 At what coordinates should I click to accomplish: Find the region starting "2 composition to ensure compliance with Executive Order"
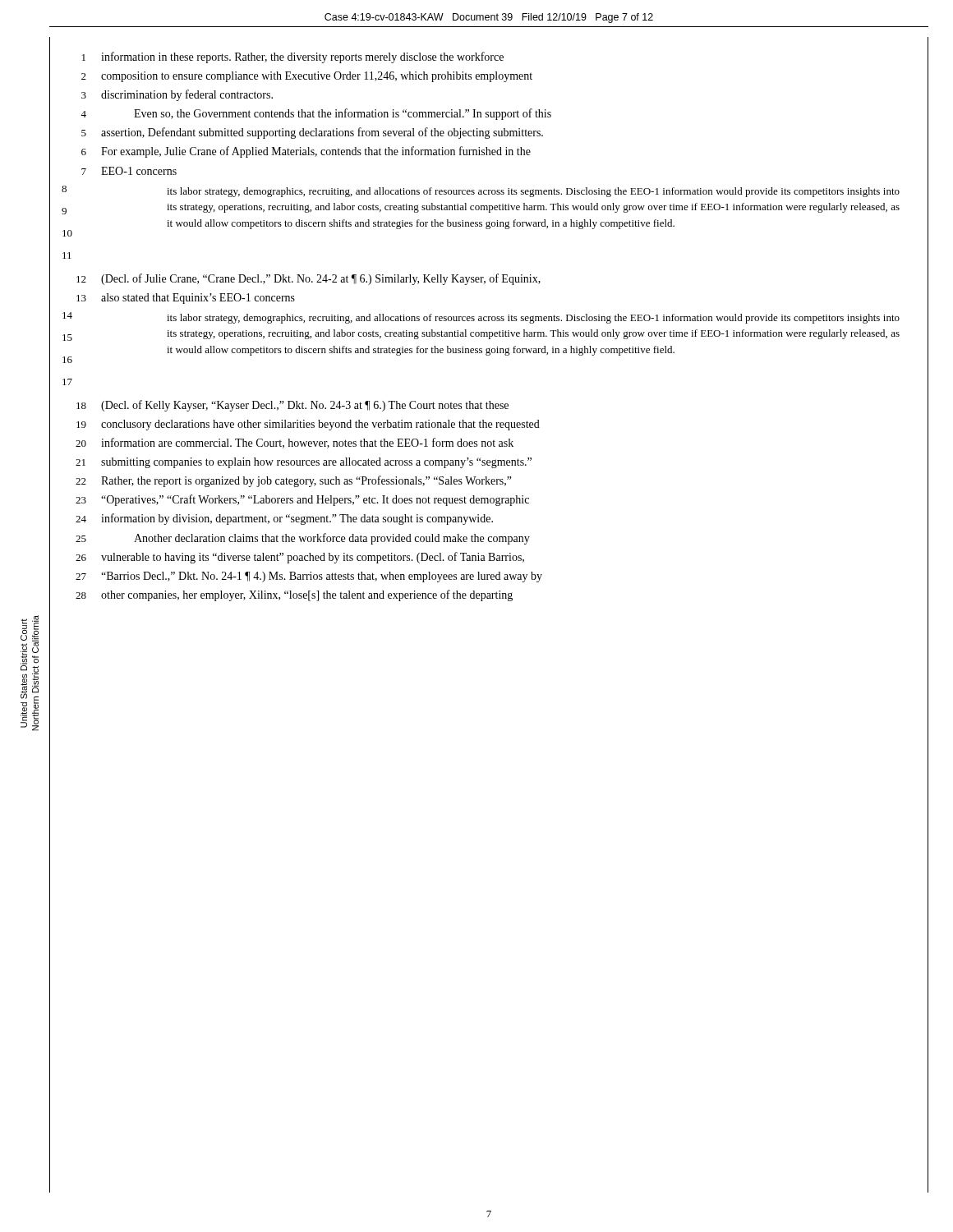489,76
